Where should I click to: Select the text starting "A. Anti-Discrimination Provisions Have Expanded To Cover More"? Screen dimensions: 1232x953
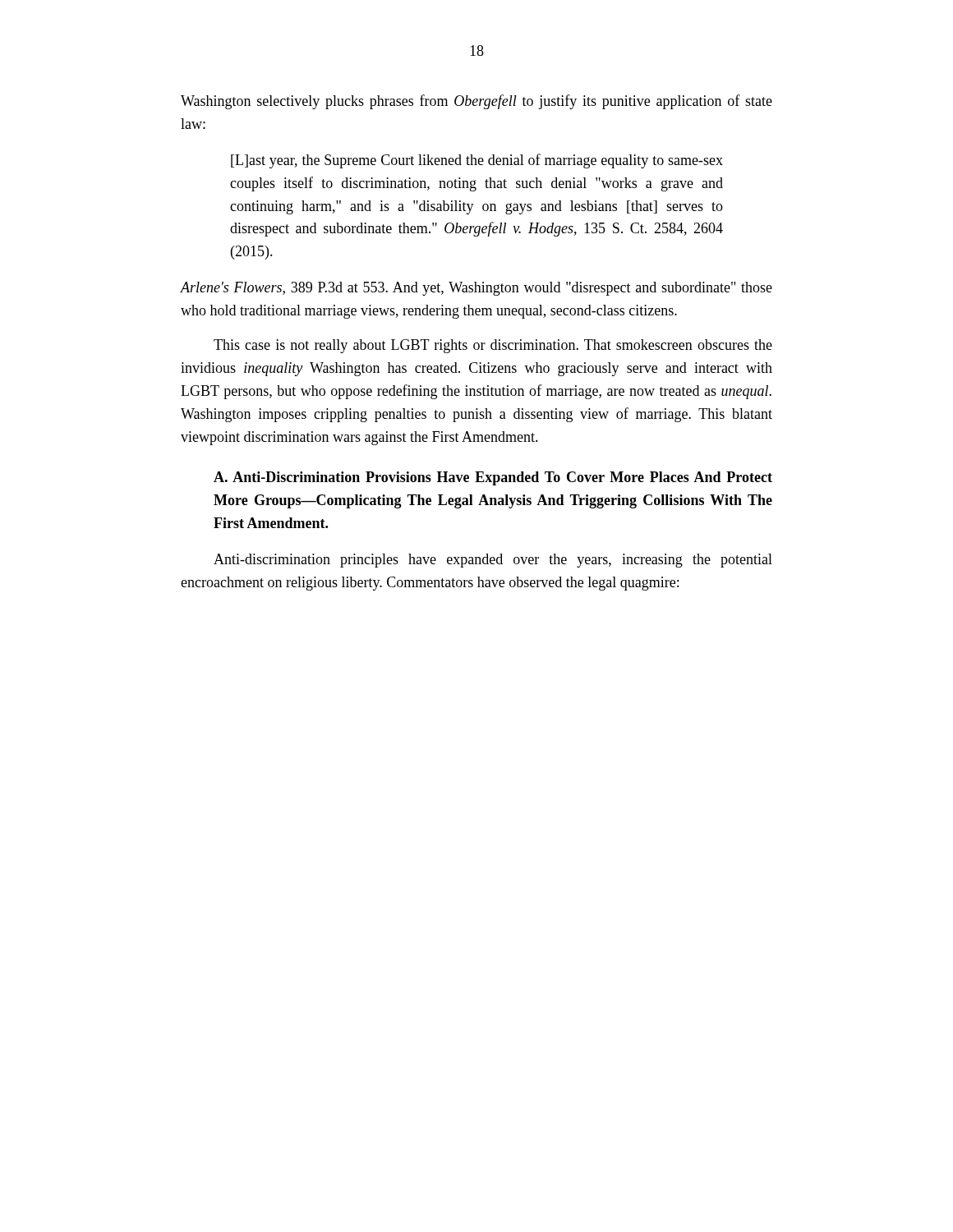[493, 501]
